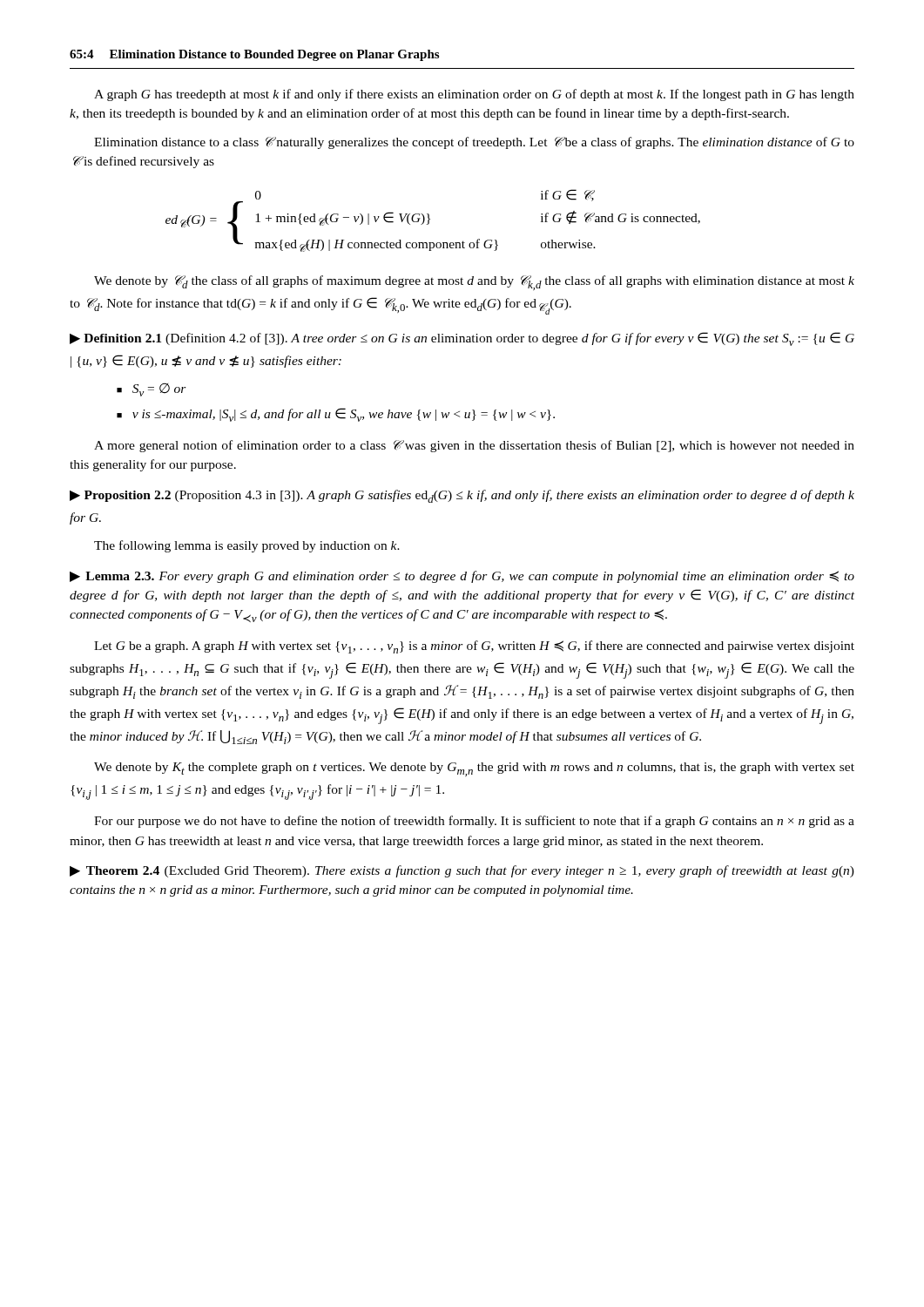The width and height of the screenshot is (924, 1307).
Task: Locate the block of text that opens with "▶ Definition 2.1 (Definition 4.2"
Action: pyautogui.click(x=462, y=349)
